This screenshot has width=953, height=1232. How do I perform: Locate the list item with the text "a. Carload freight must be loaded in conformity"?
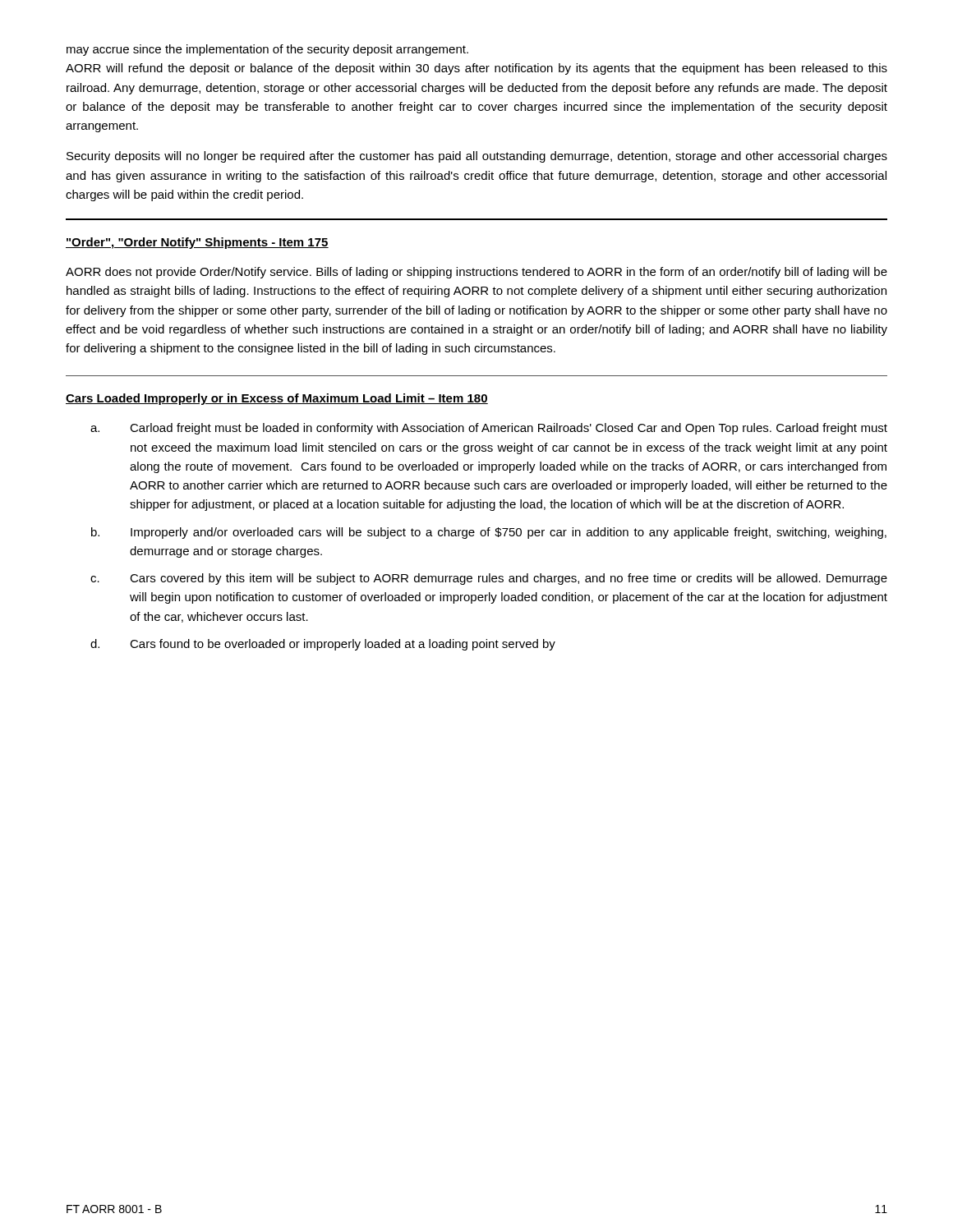[476, 466]
